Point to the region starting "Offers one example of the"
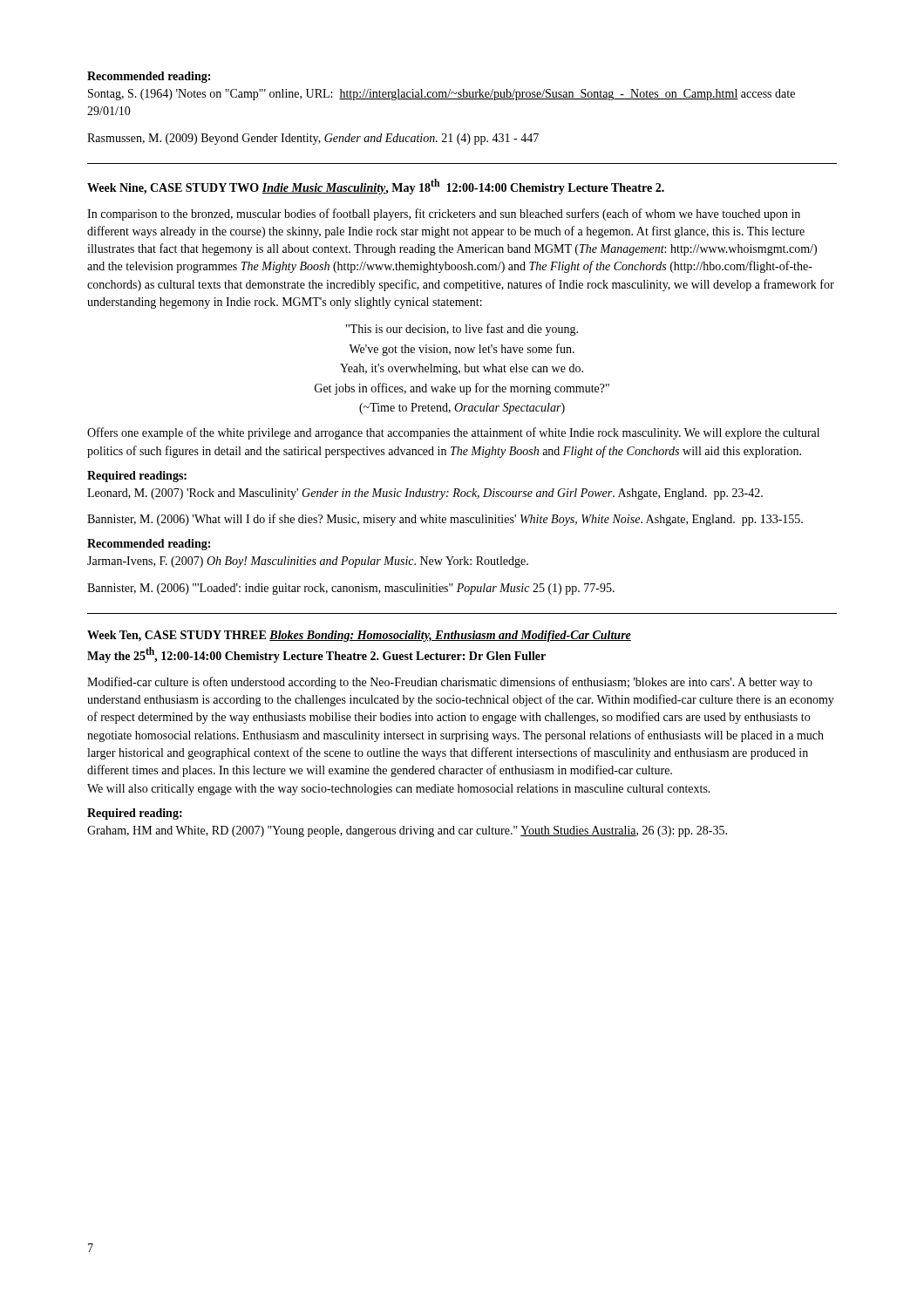Image resolution: width=924 pixels, height=1308 pixels. click(454, 442)
